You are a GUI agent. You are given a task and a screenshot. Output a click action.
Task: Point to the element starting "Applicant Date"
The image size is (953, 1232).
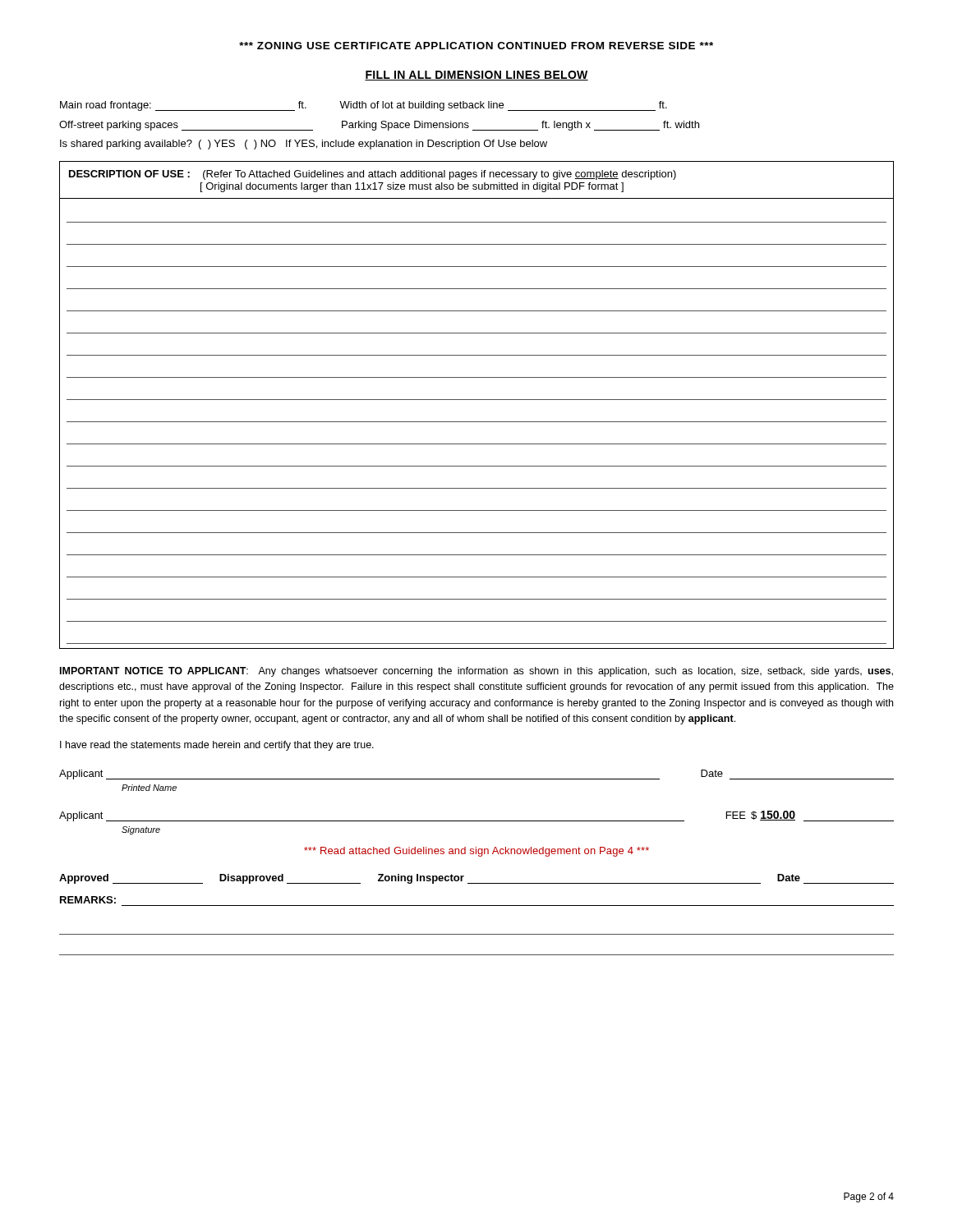[476, 771]
